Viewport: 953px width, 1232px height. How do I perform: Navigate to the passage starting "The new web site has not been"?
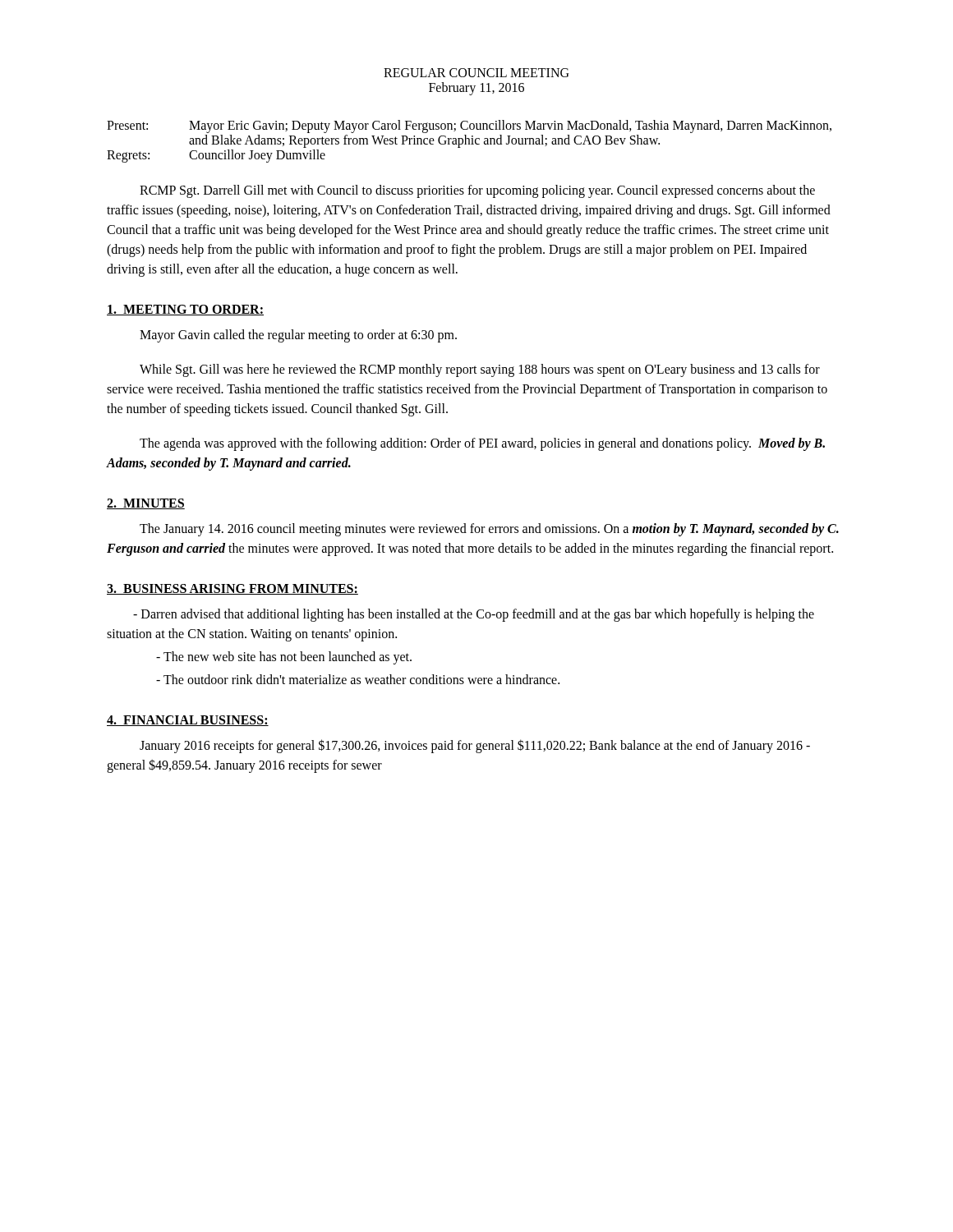pyautogui.click(x=284, y=657)
